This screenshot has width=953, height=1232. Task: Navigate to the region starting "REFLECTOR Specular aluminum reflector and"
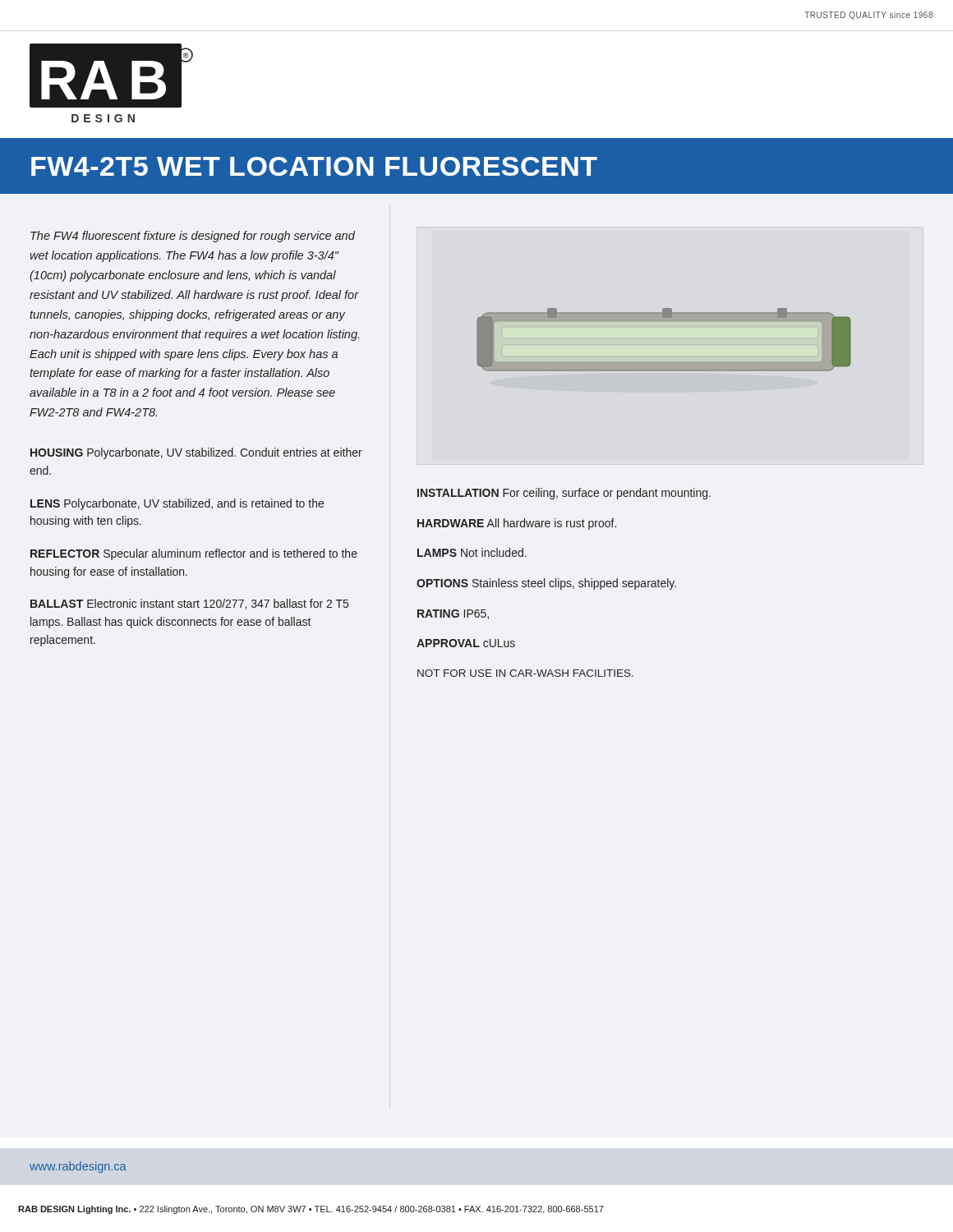coord(193,562)
